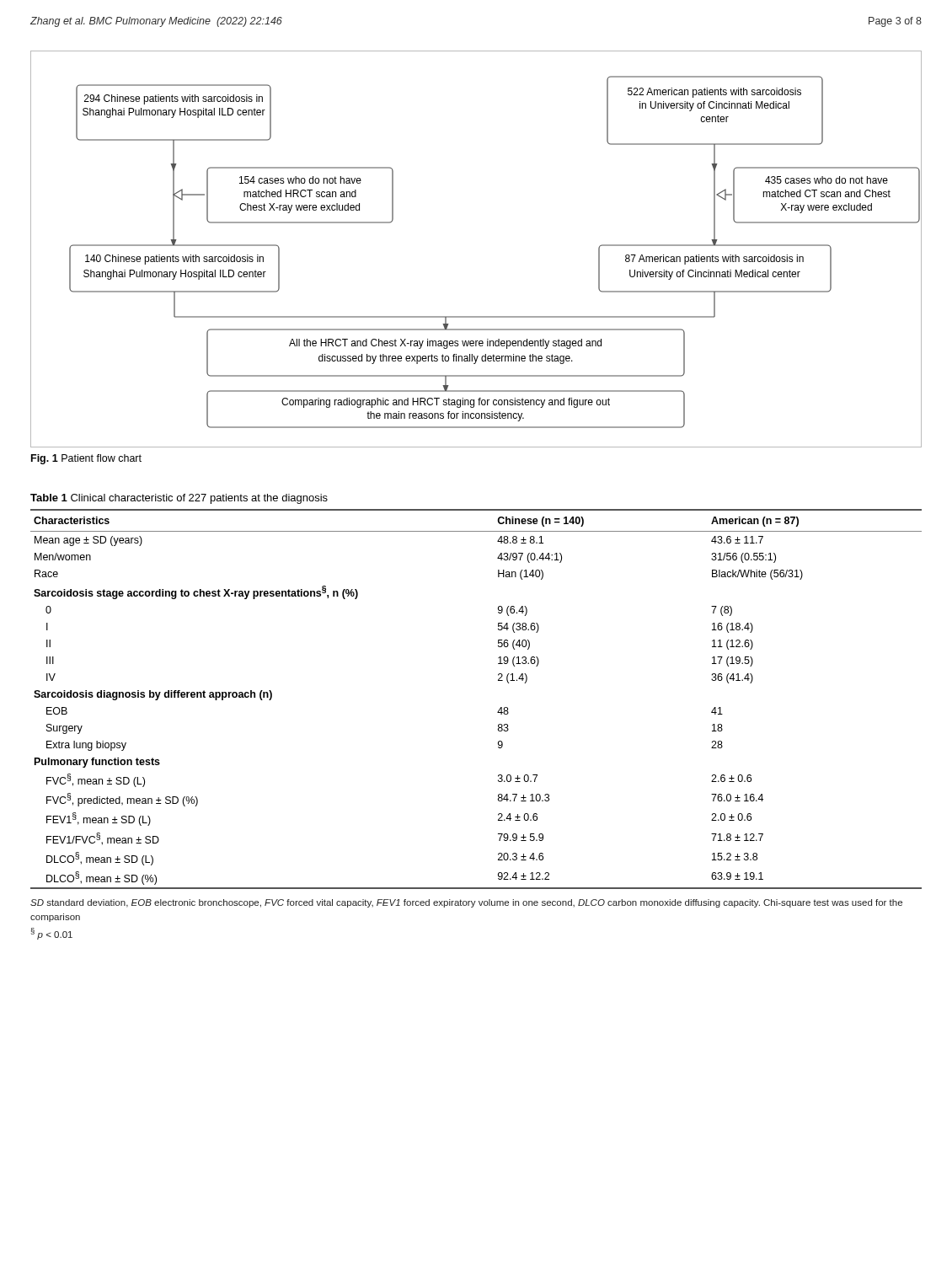
Task: Find a table
Action: tap(476, 699)
